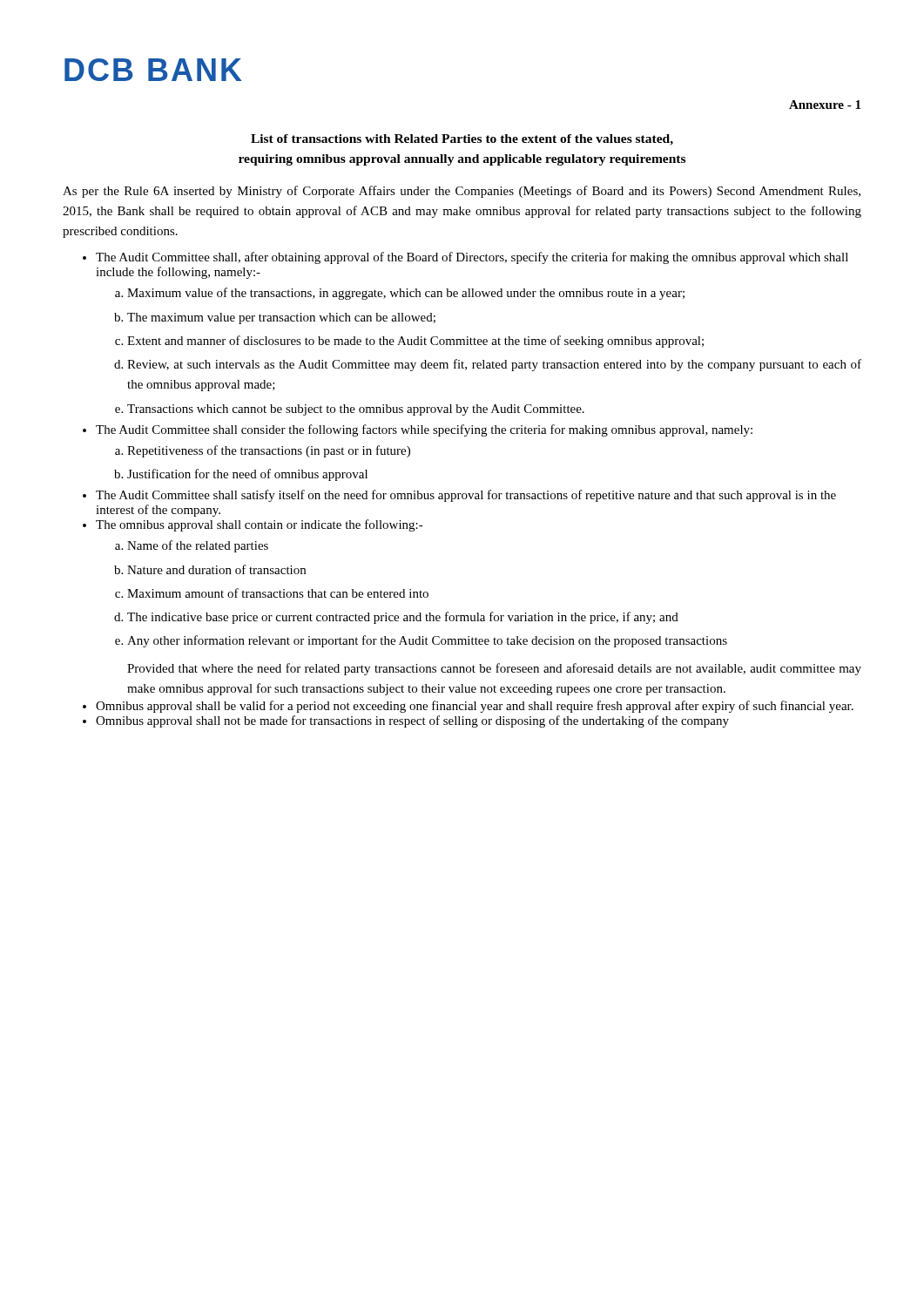
Task: Where is the passage that starts "As per the Rule 6A inserted by"?
Action: pos(462,211)
